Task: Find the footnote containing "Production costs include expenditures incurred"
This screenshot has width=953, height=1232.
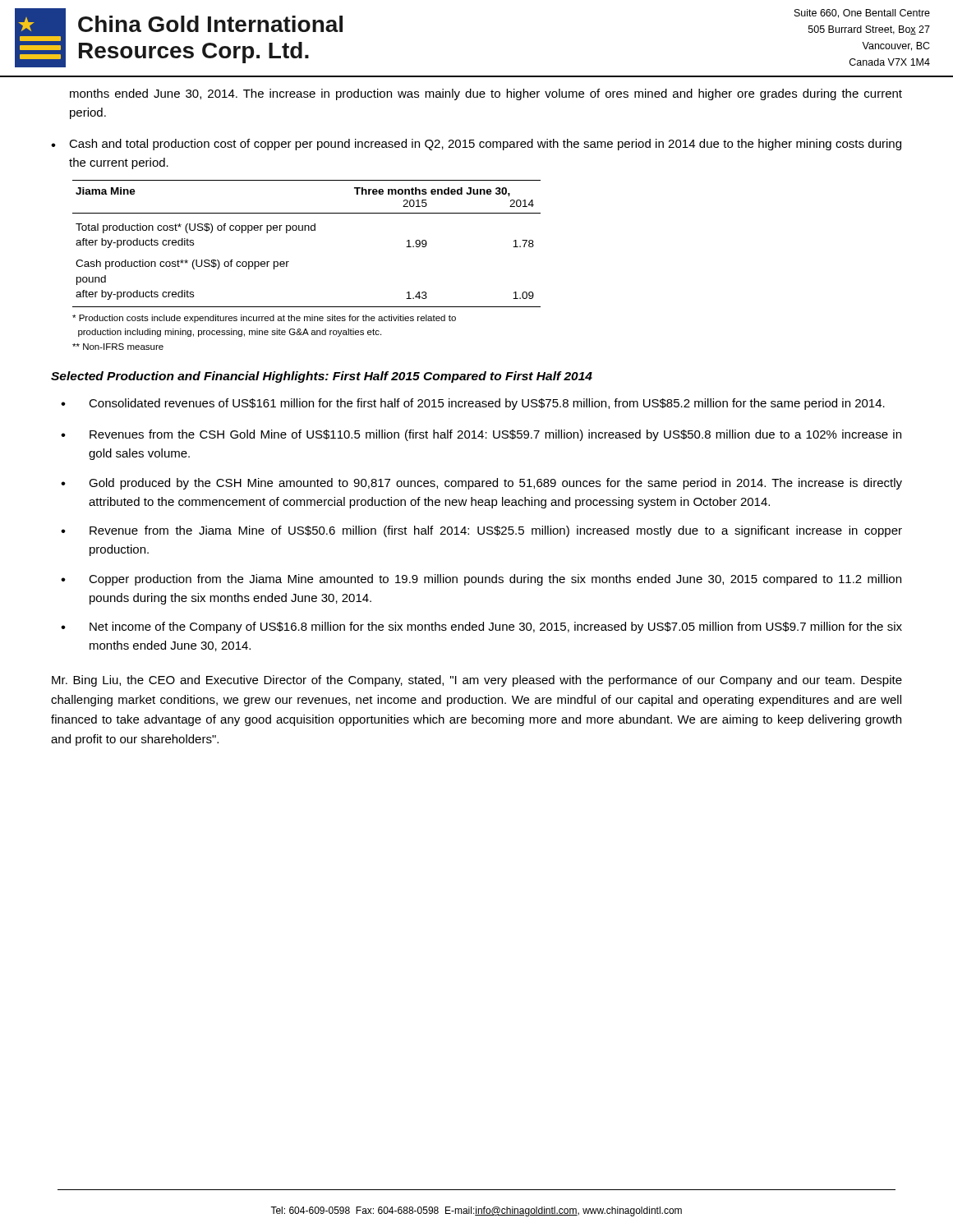Action: tap(264, 325)
